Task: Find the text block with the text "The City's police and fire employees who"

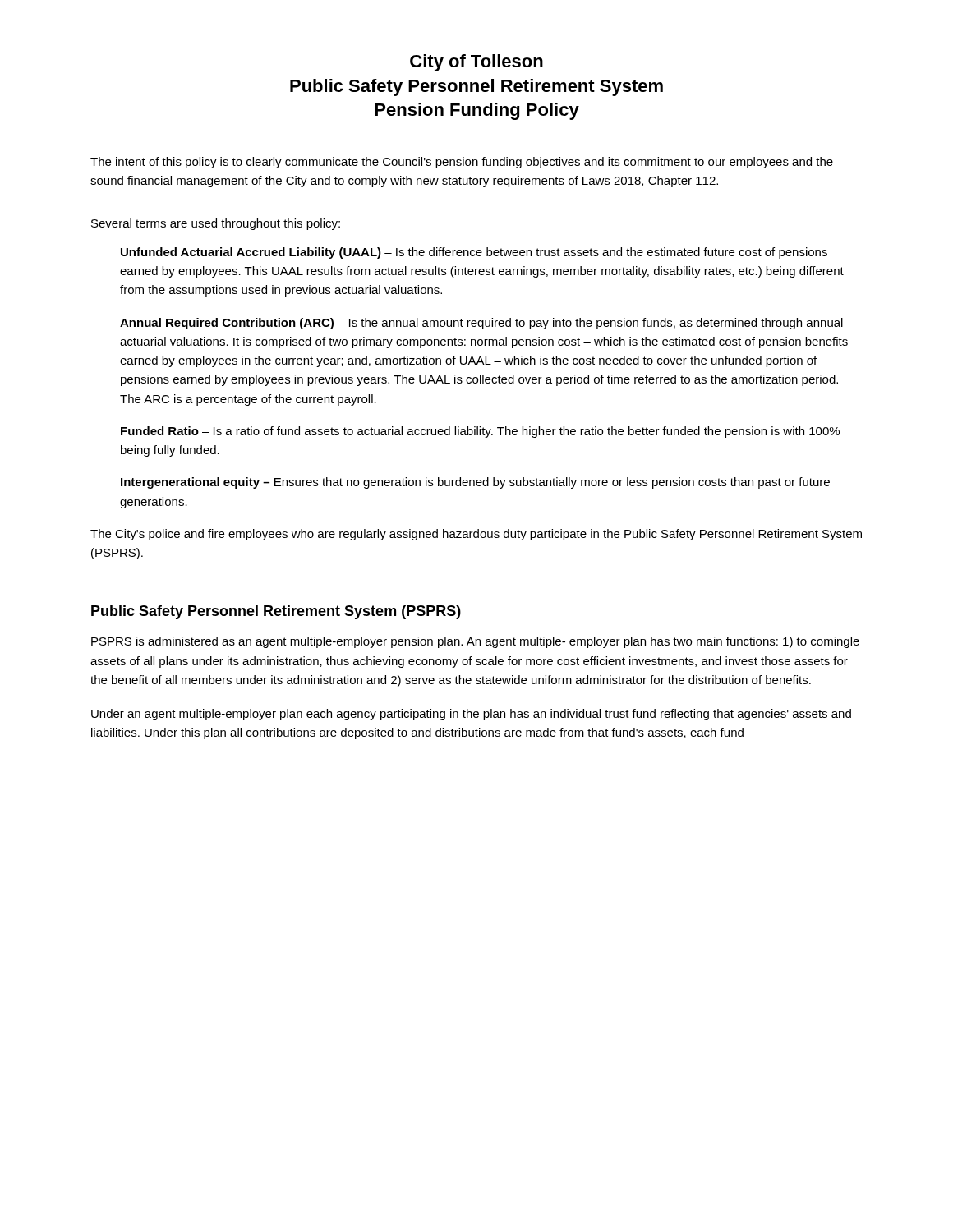Action: pos(476,543)
